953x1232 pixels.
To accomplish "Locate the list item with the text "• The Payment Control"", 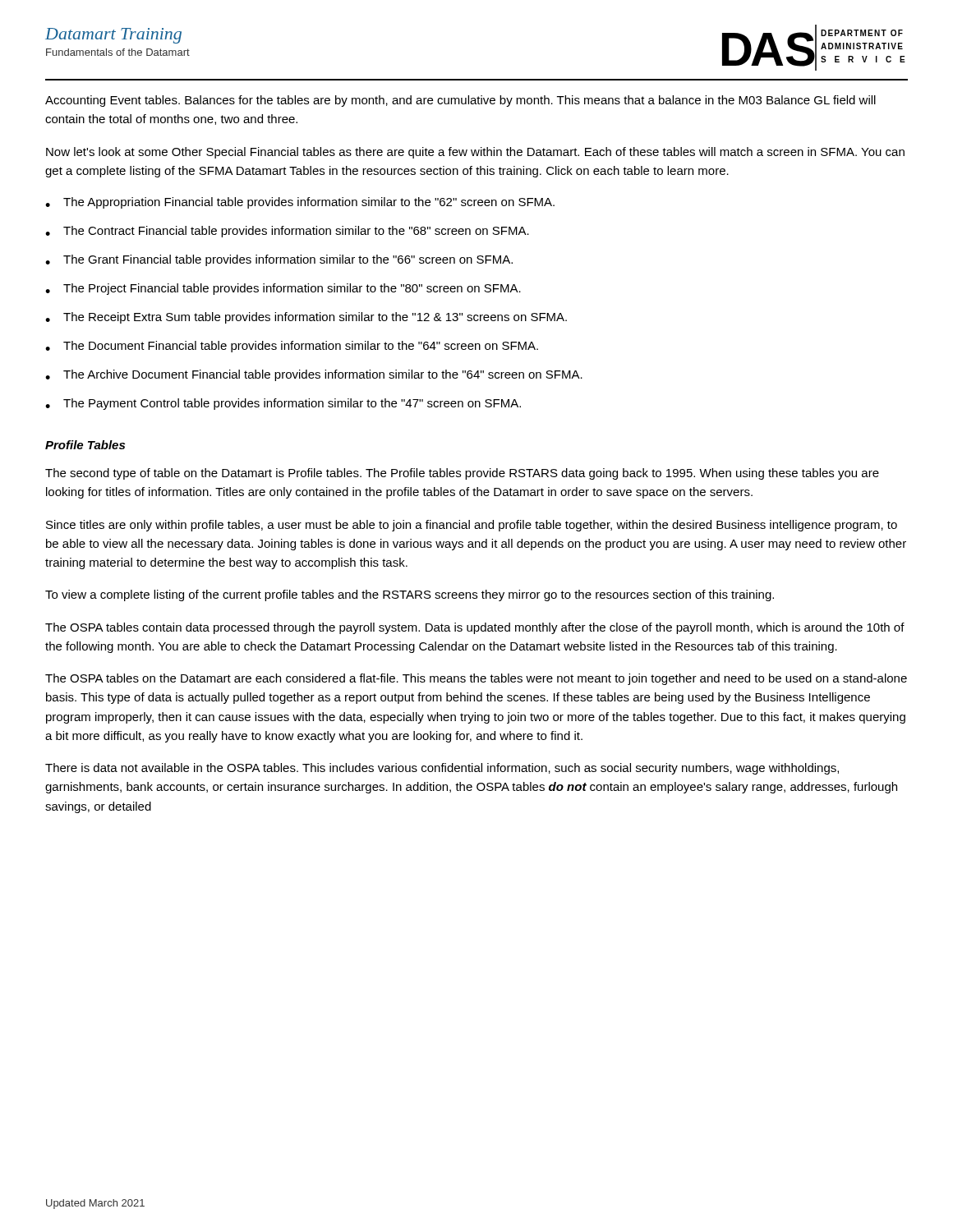I will tap(476, 406).
